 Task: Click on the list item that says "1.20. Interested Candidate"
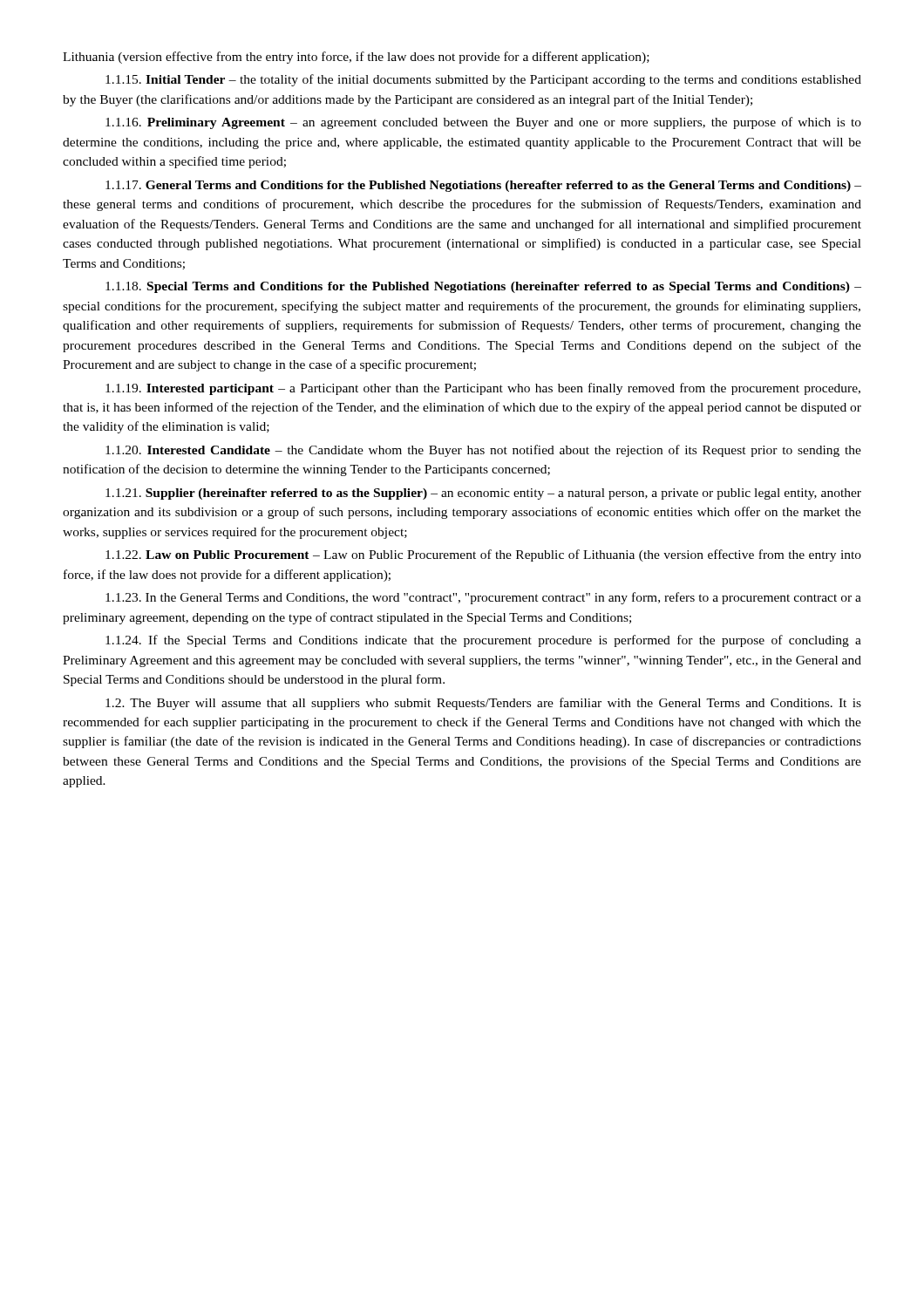coord(462,460)
